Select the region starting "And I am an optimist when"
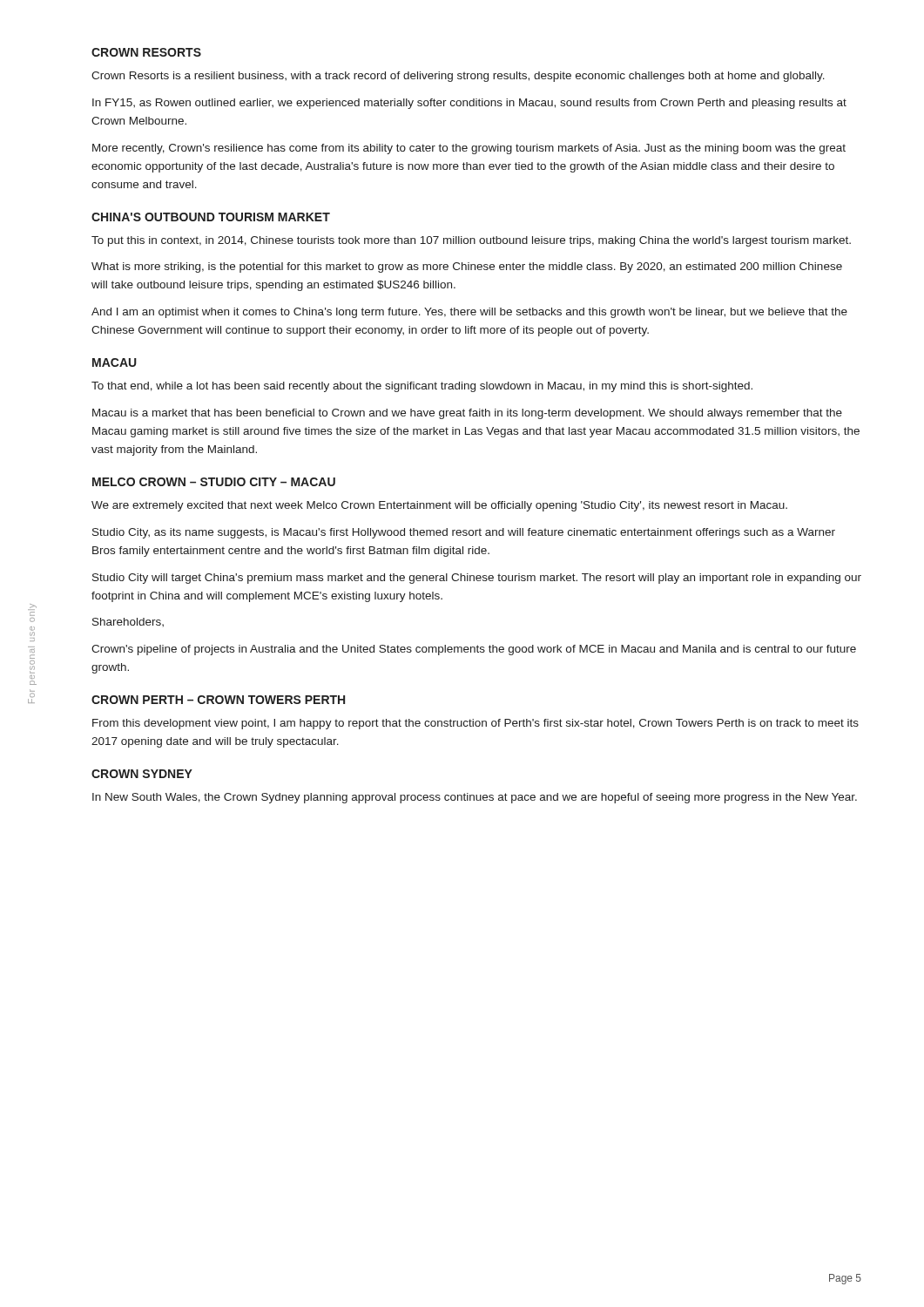 (469, 321)
